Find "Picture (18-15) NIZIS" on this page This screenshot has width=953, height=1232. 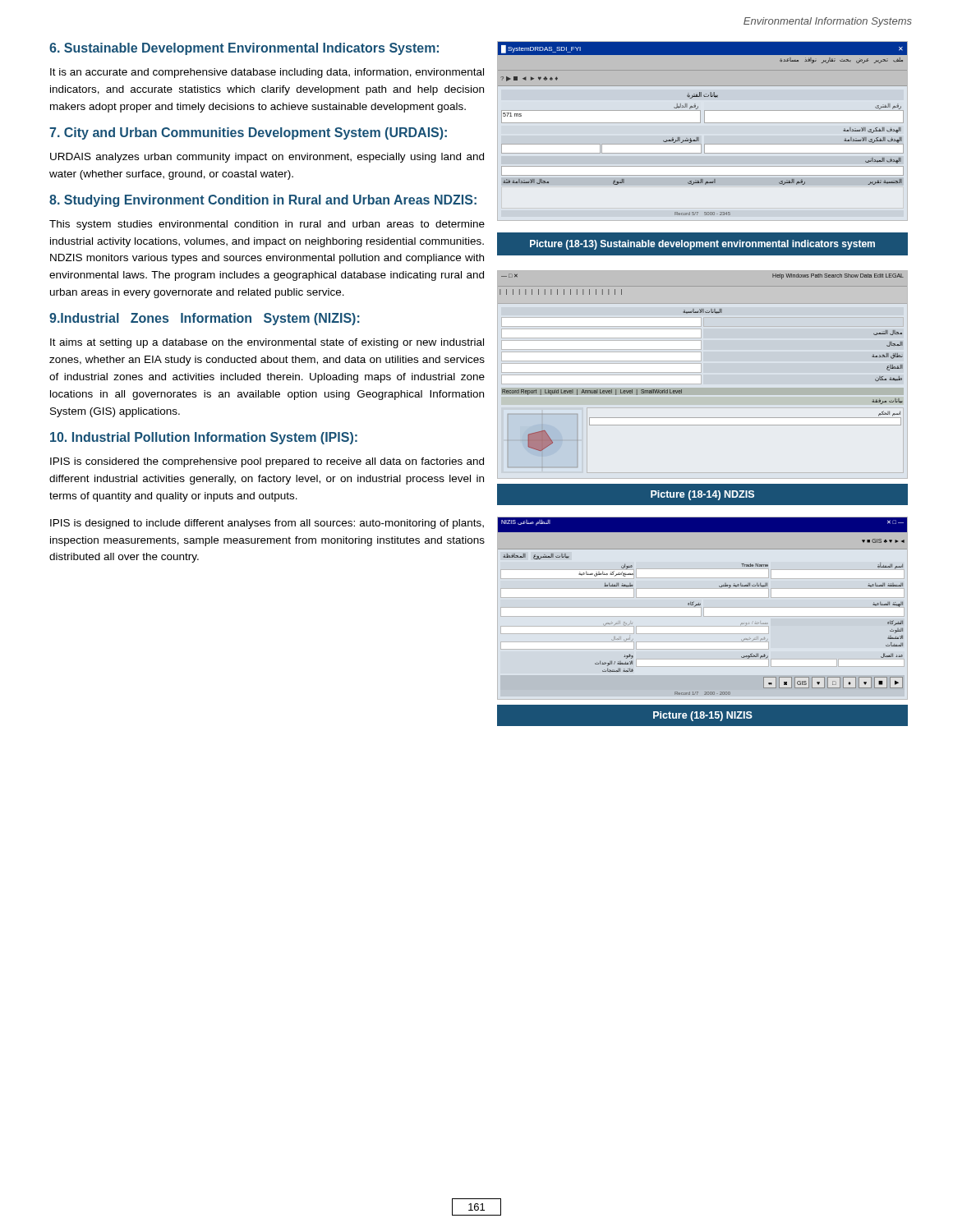(x=702, y=715)
